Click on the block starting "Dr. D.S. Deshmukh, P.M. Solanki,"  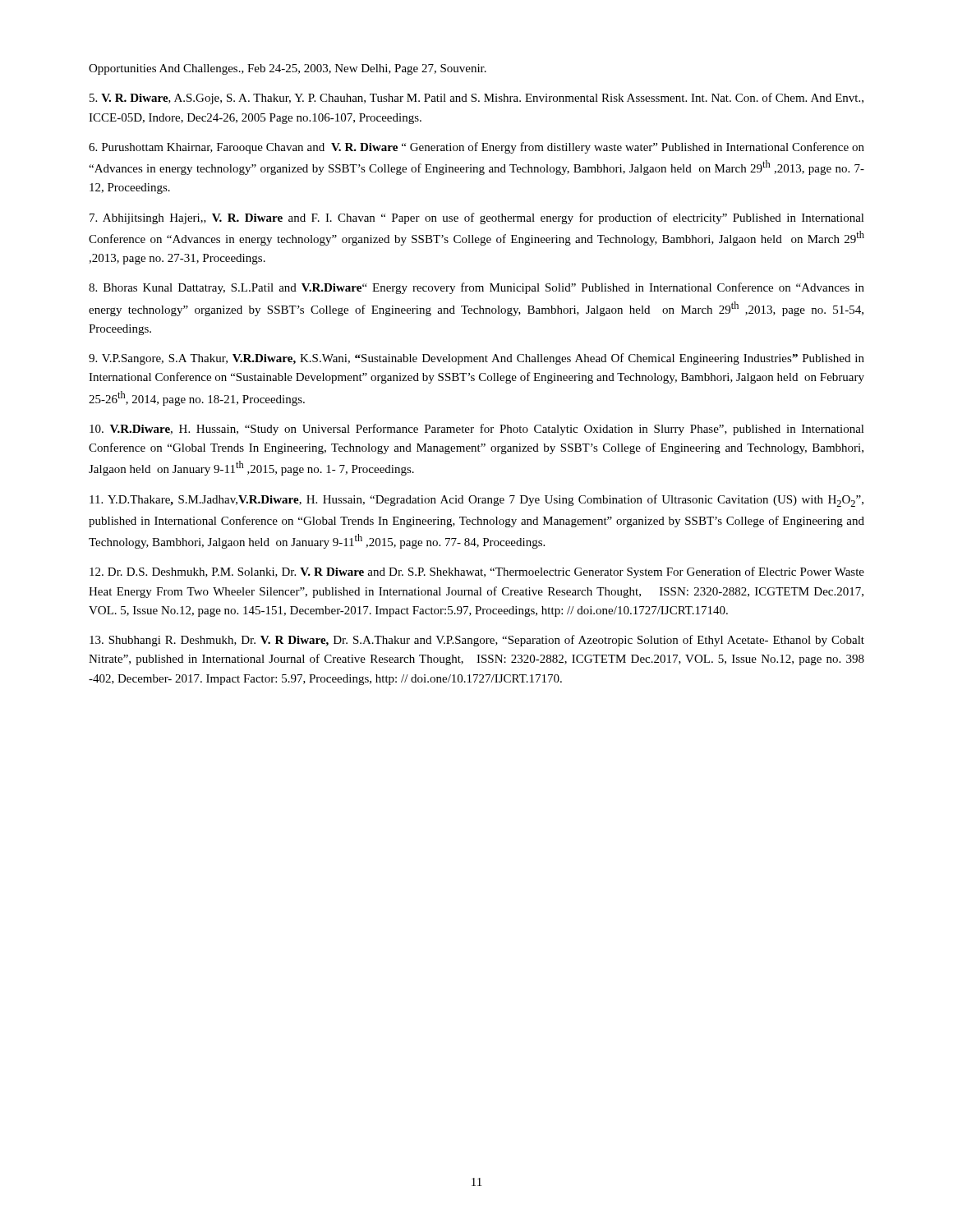pos(476,591)
